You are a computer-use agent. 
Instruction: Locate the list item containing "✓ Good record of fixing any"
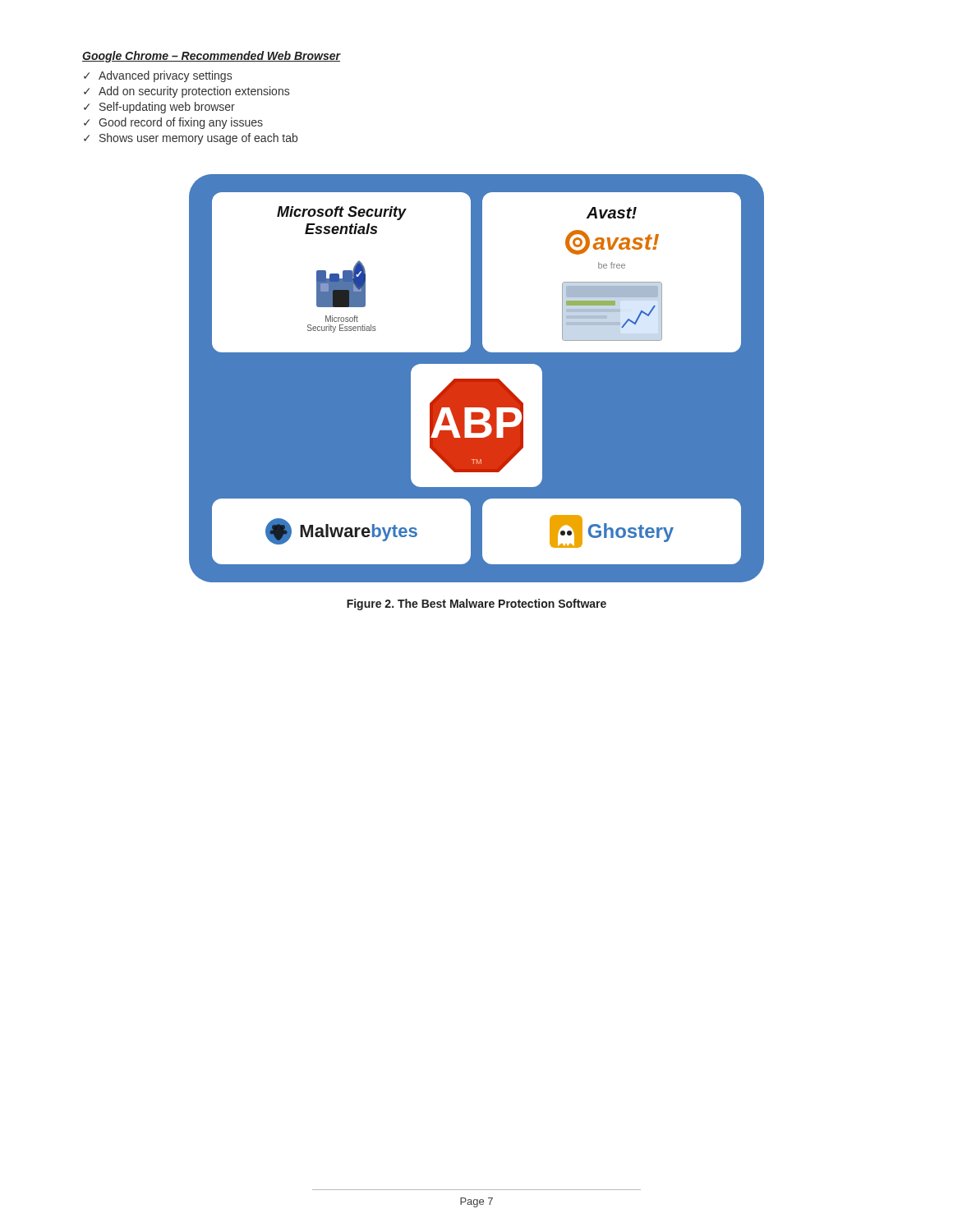coord(173,122)
